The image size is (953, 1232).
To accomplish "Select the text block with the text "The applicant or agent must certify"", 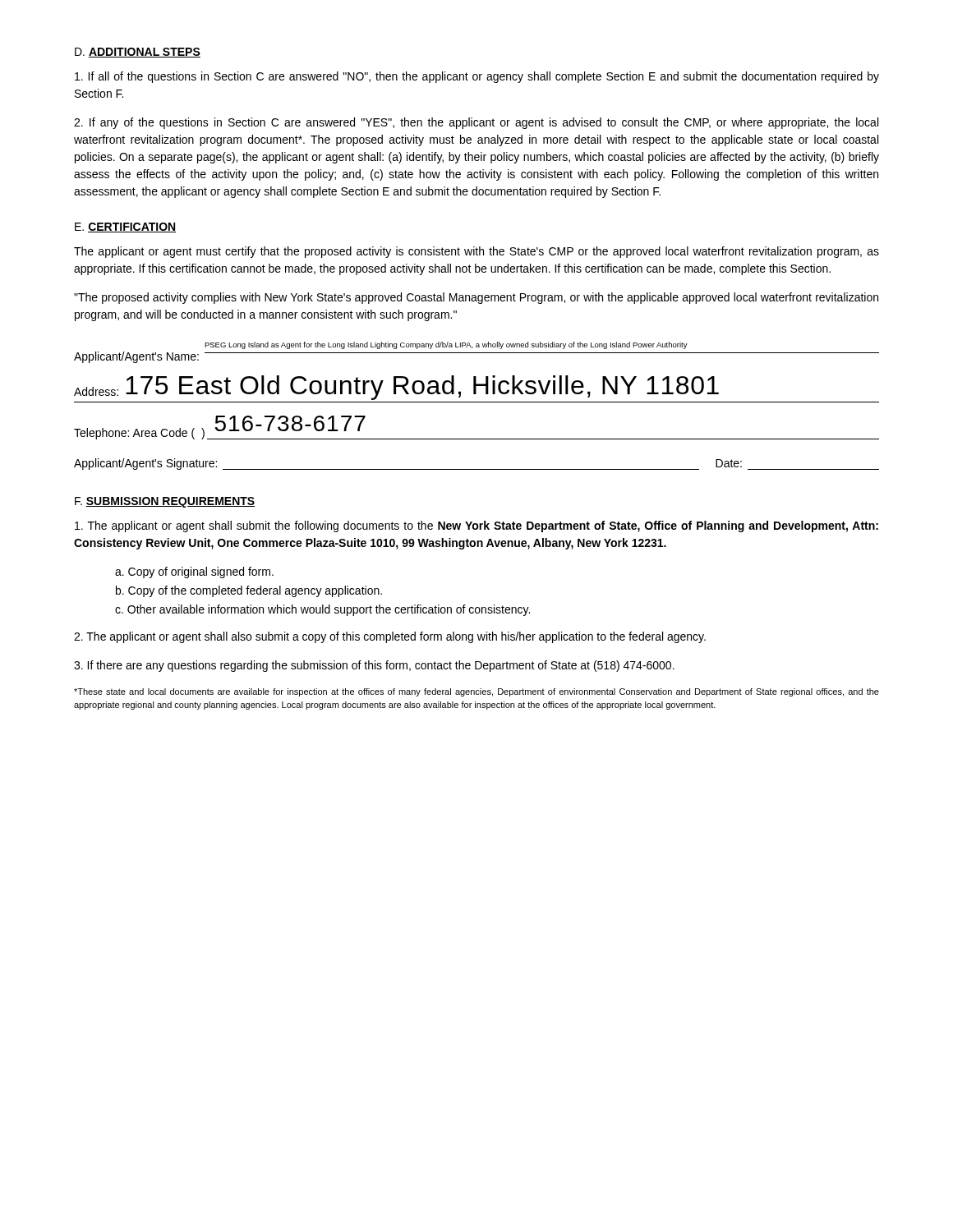I will click(x=476, y=260).
